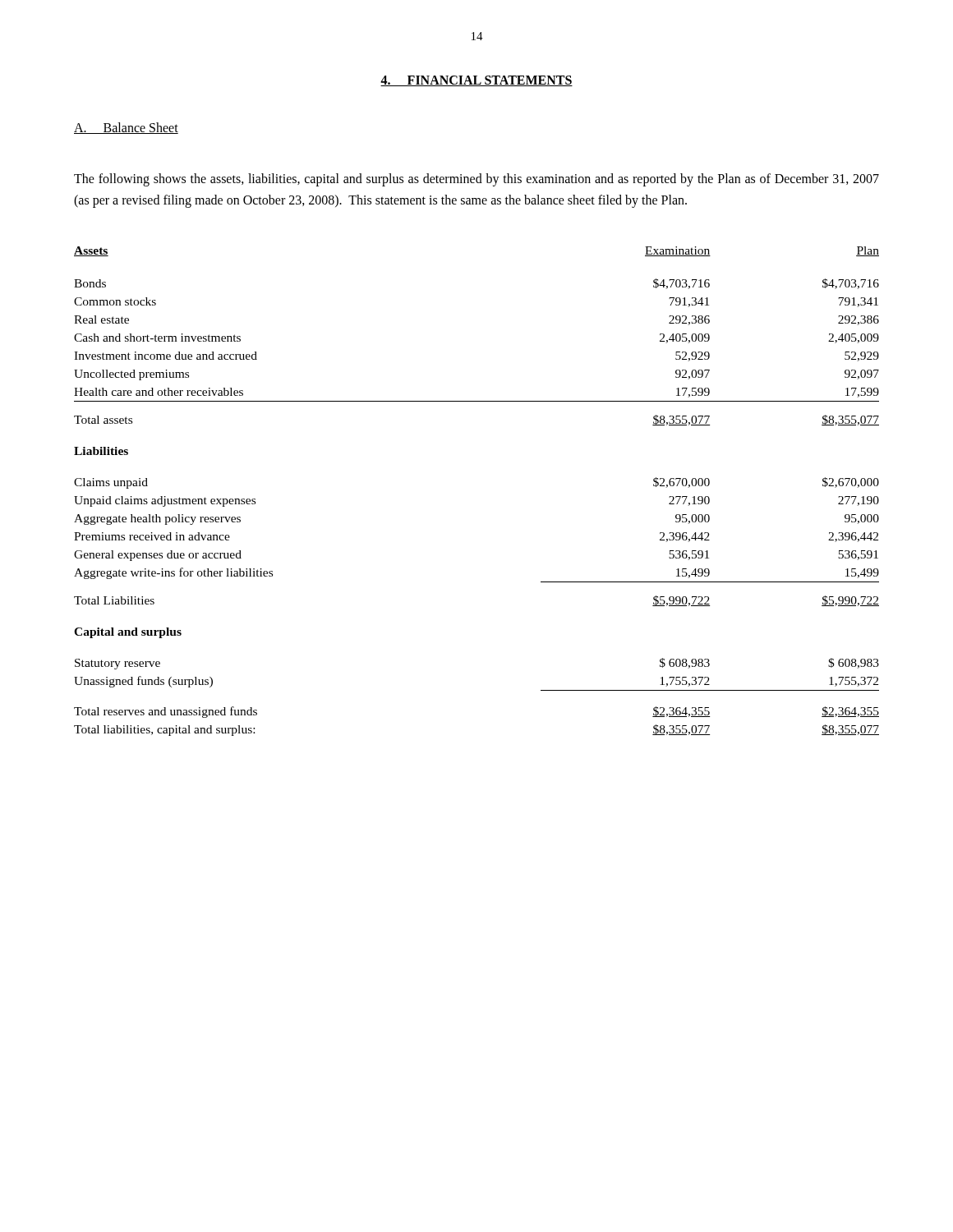Locate the block of text that opens with "The following shows the assets, liabilities, capital"
Screen dimensions: 1232x953
coord(476,189)
